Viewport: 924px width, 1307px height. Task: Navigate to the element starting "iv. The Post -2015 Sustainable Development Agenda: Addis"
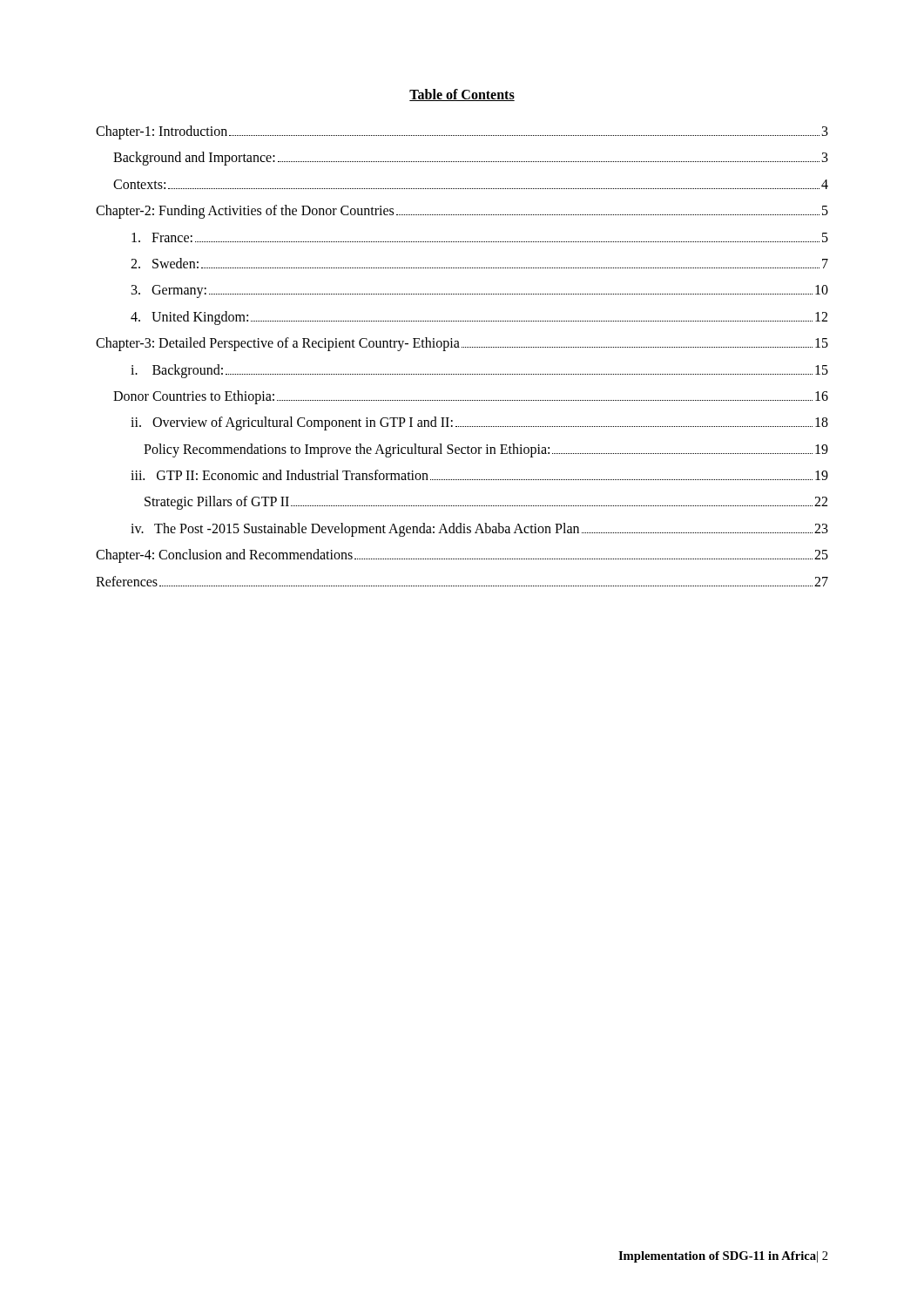(479, 529)
